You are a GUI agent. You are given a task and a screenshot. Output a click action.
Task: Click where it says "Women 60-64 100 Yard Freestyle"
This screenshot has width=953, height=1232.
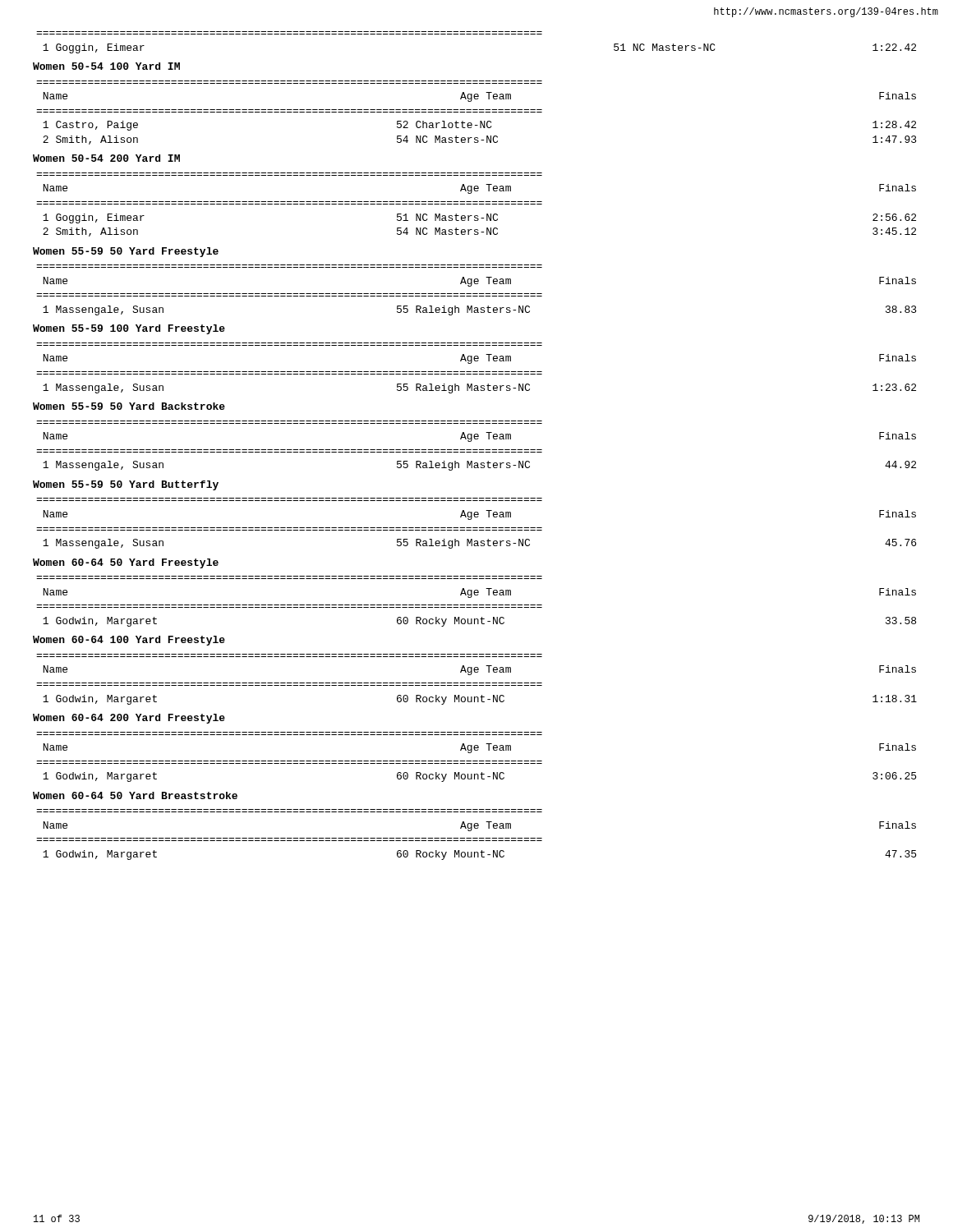click(x=129, y=641)
